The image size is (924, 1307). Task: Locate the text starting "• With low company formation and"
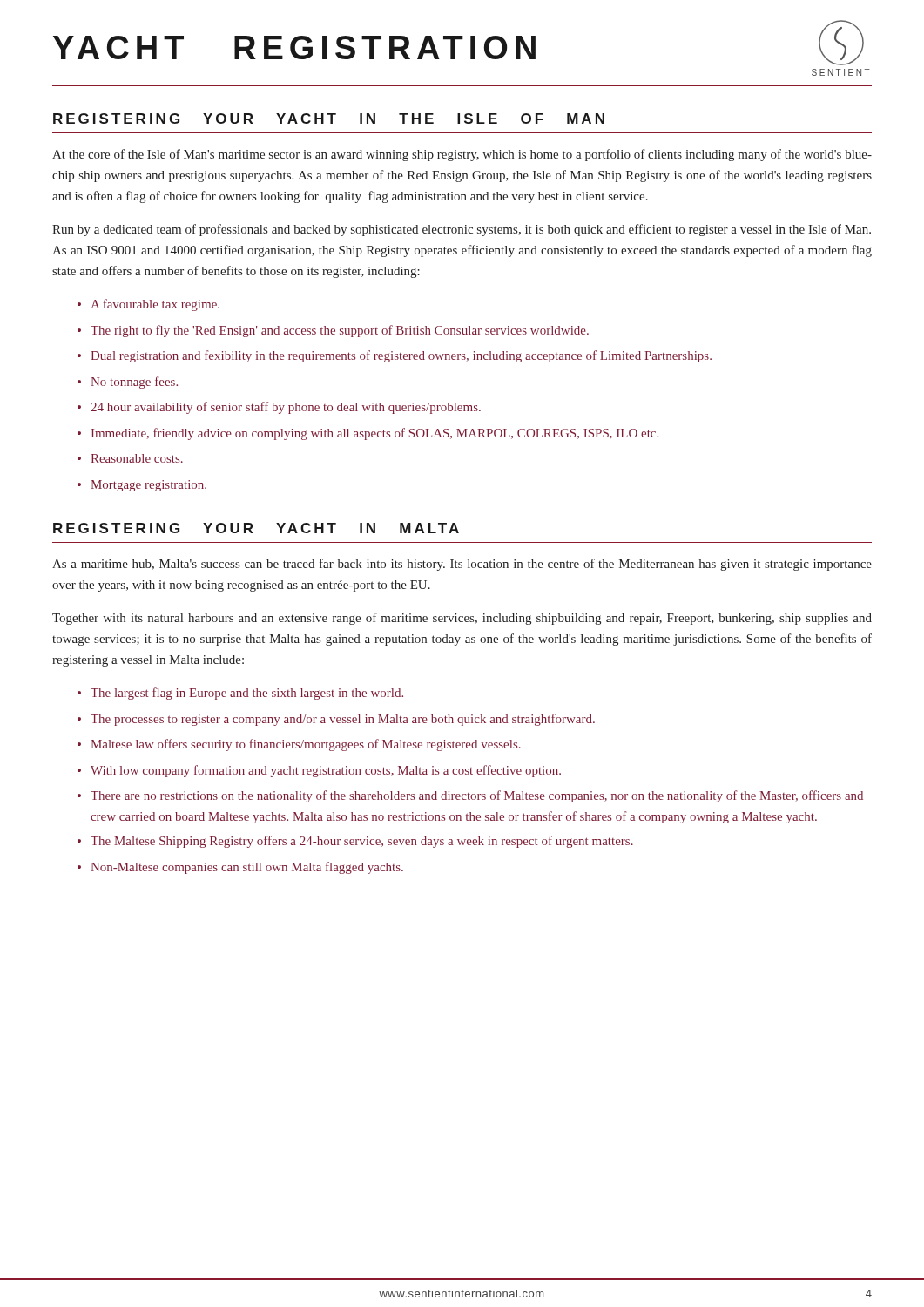pos(474,770)
